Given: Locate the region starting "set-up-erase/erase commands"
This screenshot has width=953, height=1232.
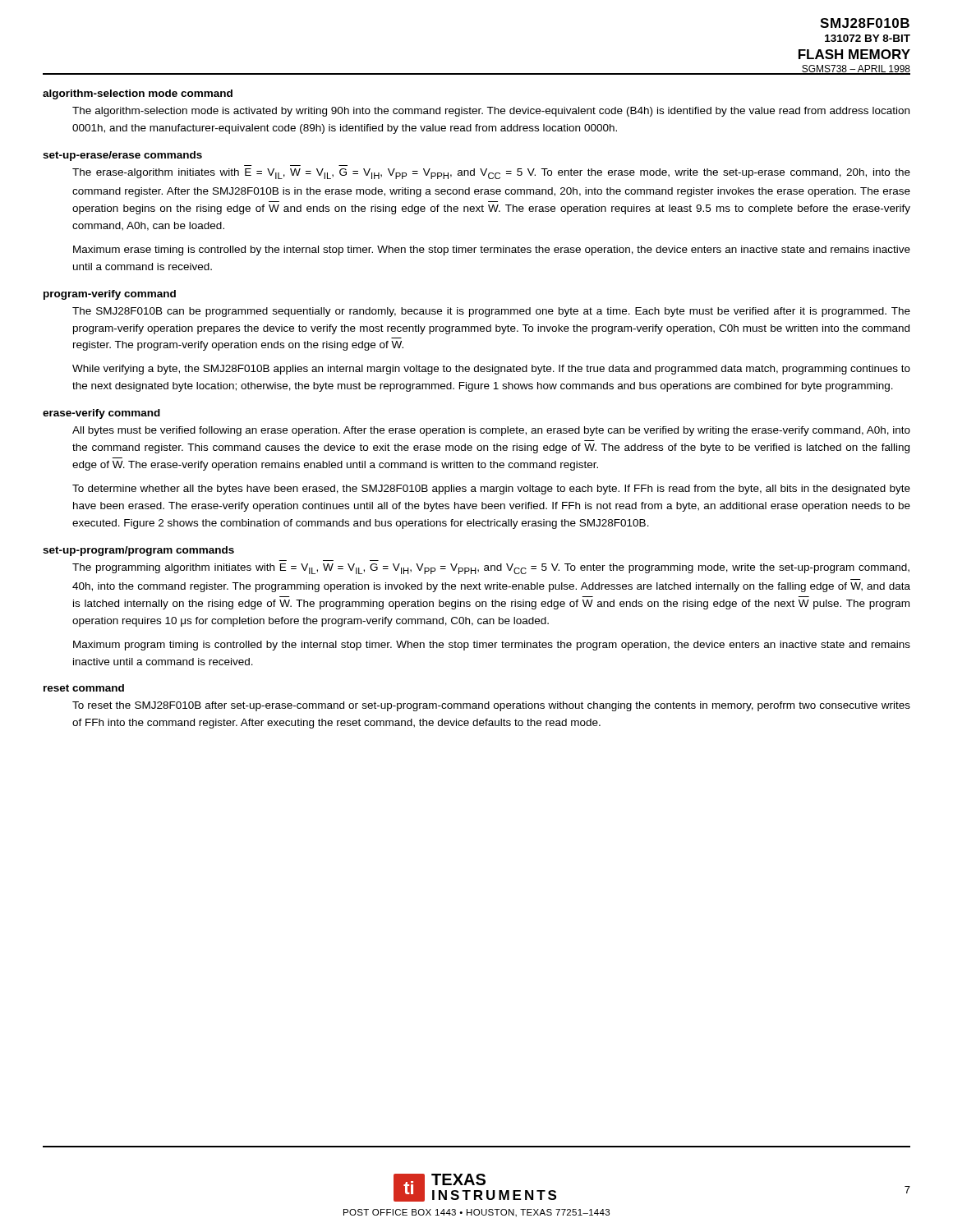Looking at the screenshot, I should click(123, 155).
